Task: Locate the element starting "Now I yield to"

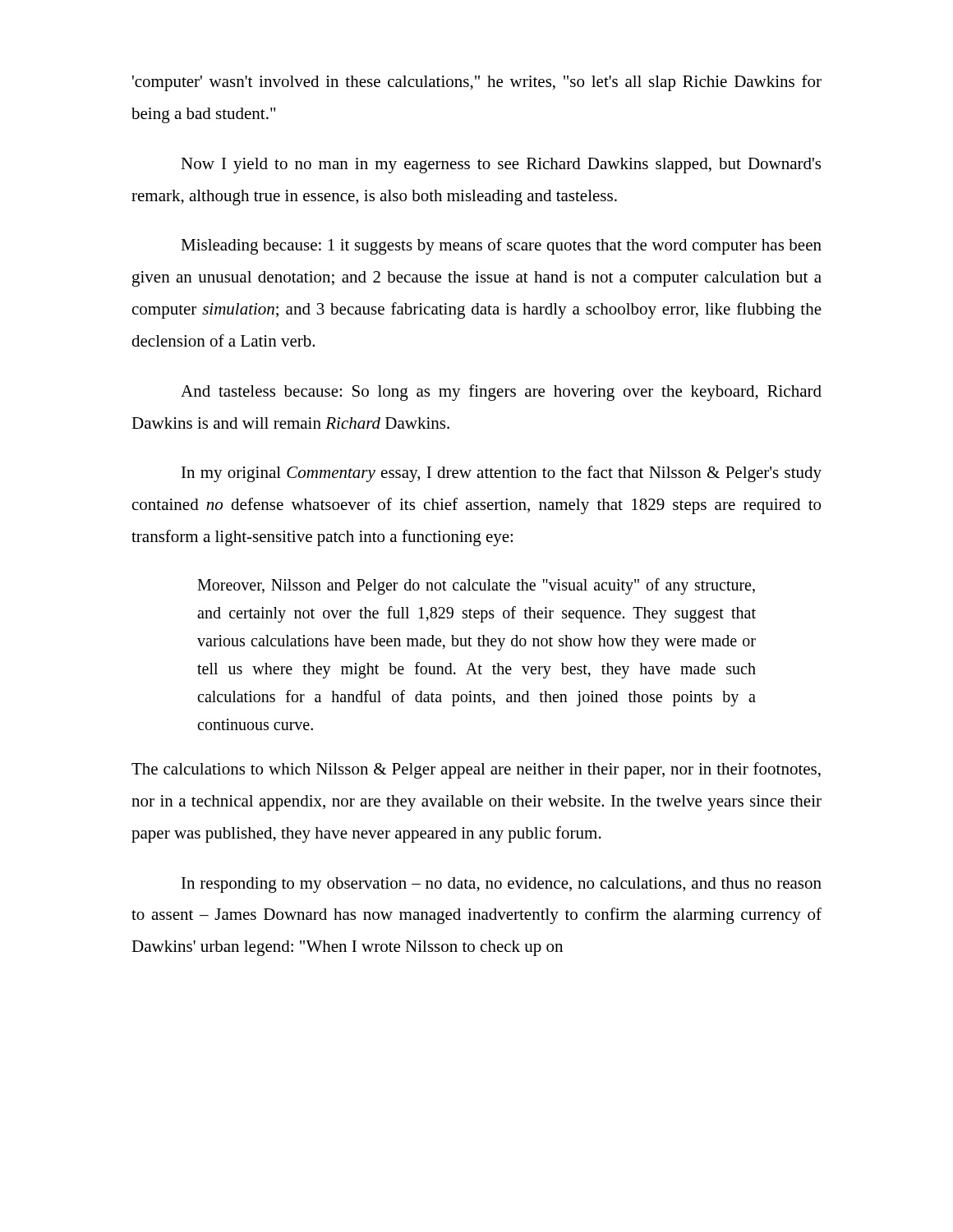Action: pyautogui.click(x=476, y=179)
